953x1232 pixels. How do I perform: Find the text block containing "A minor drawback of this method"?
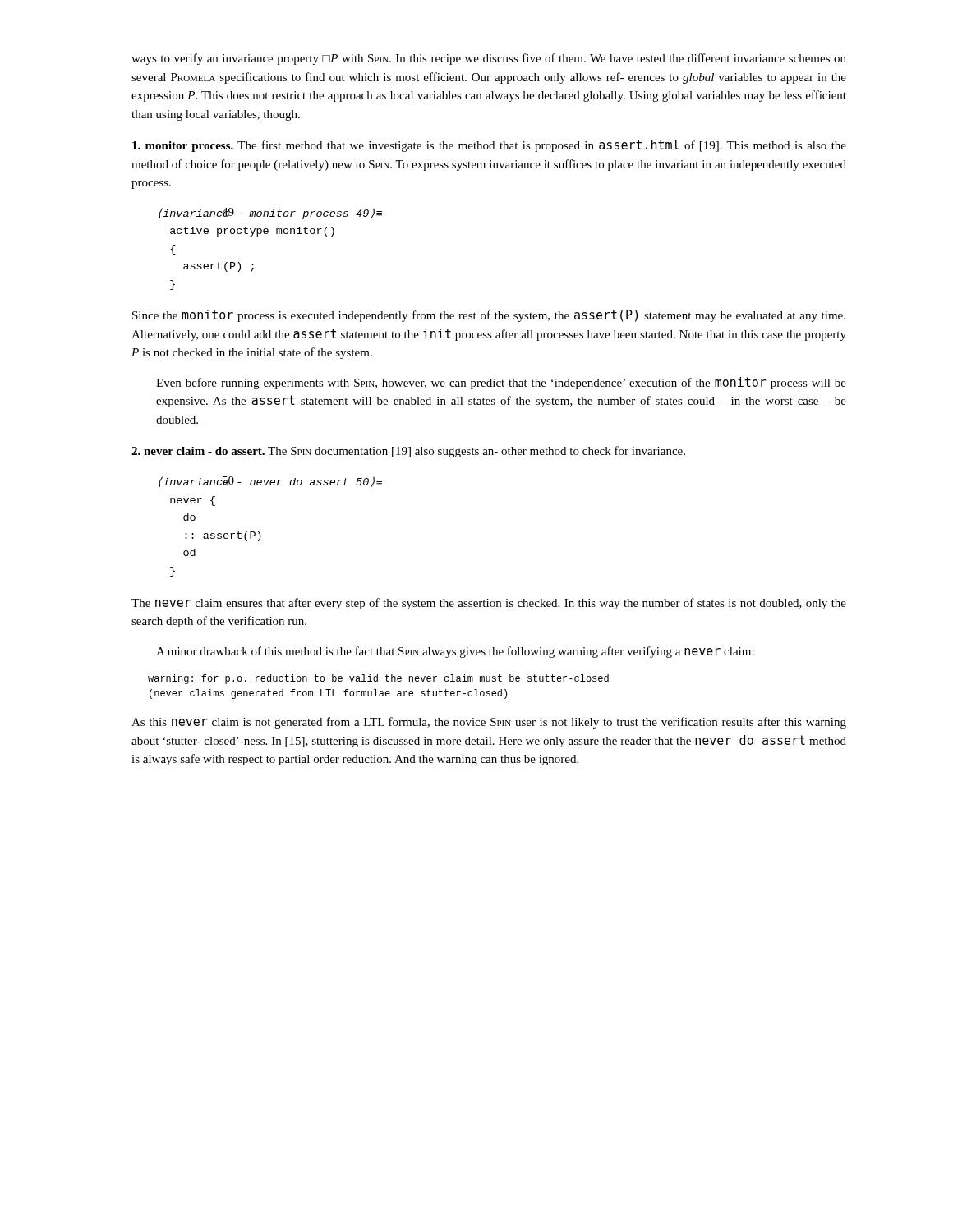455,651
